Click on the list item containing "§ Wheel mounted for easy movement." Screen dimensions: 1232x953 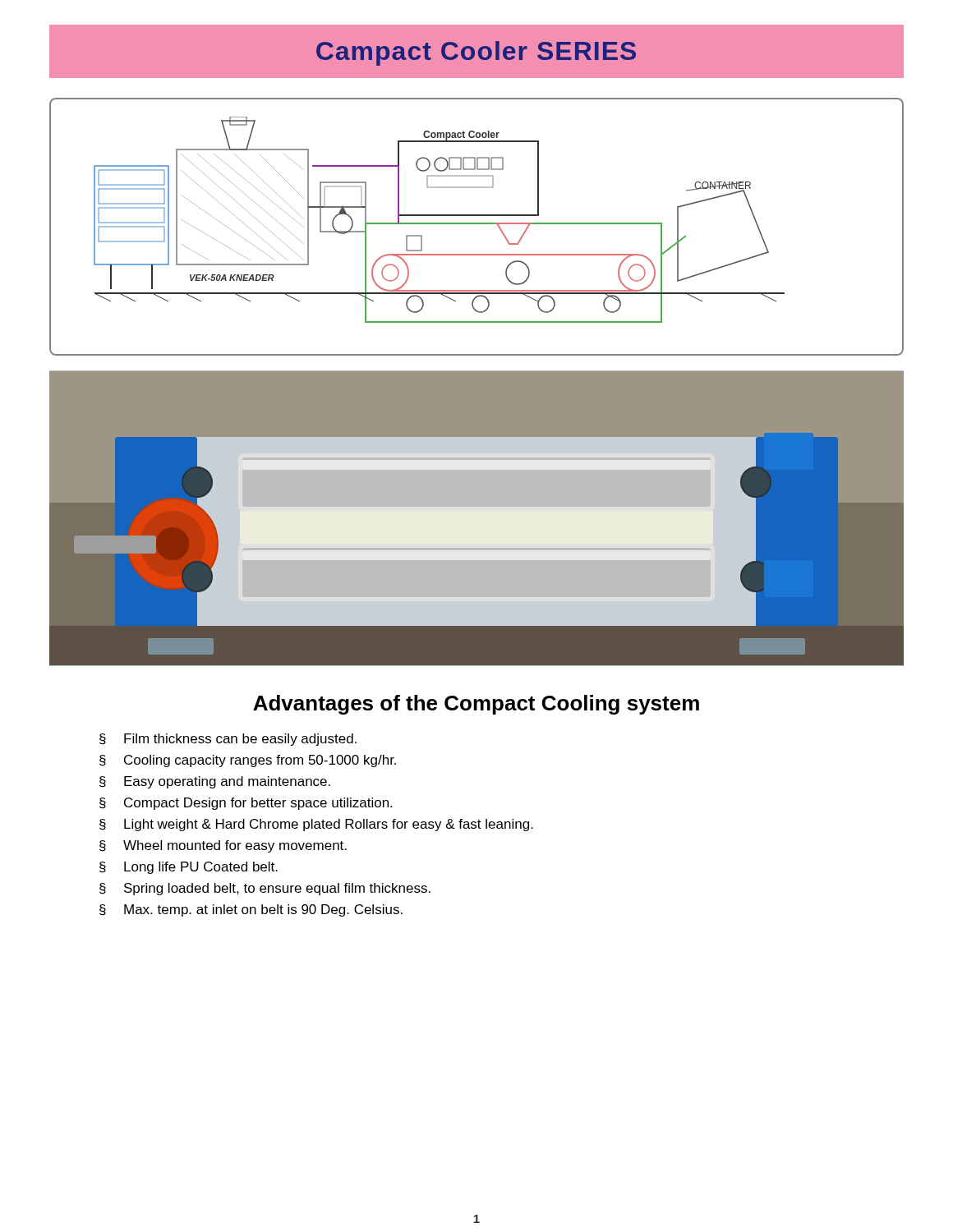[223, 846]
